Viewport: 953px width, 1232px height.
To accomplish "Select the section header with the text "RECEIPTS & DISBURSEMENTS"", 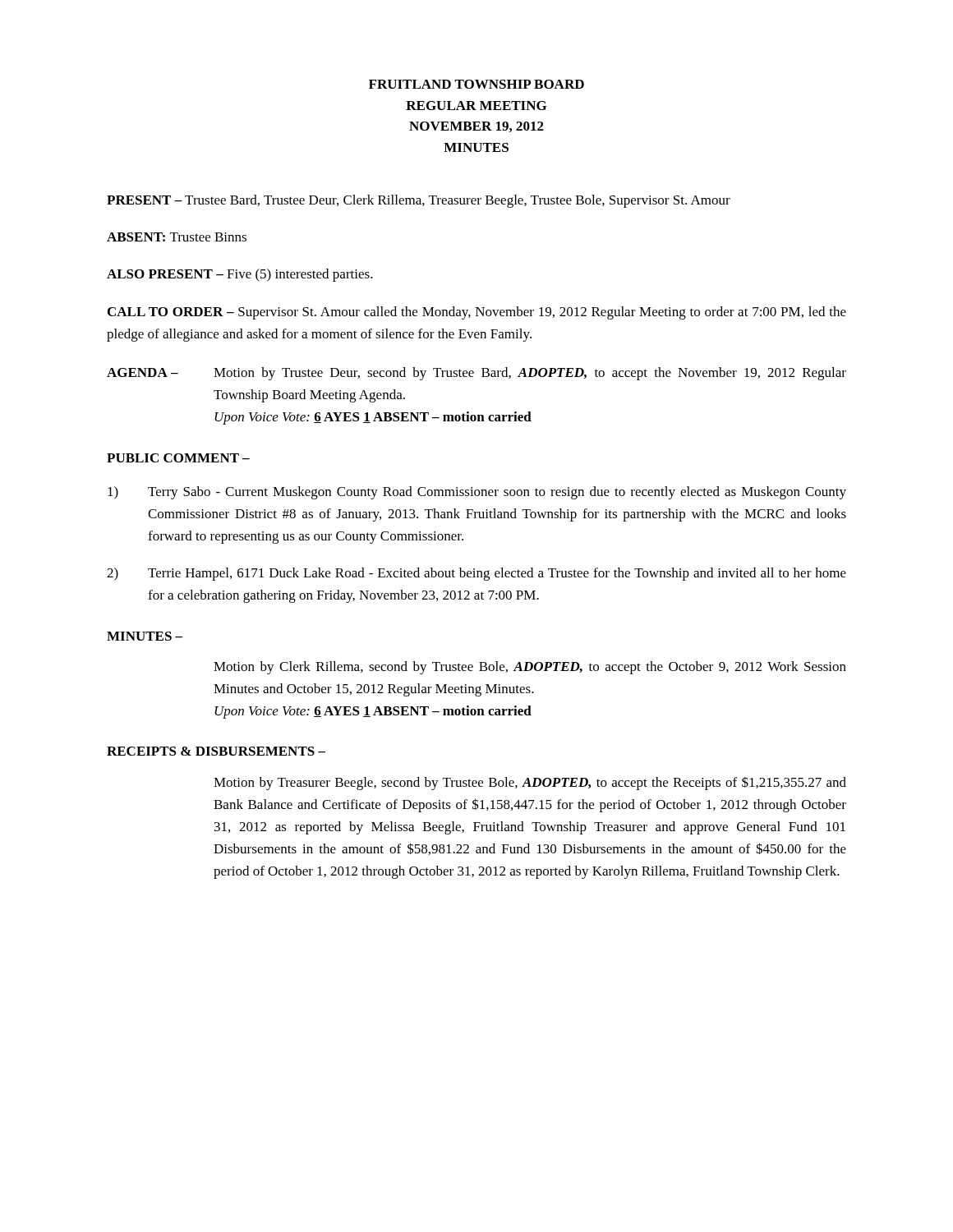I will click(216, 751).
